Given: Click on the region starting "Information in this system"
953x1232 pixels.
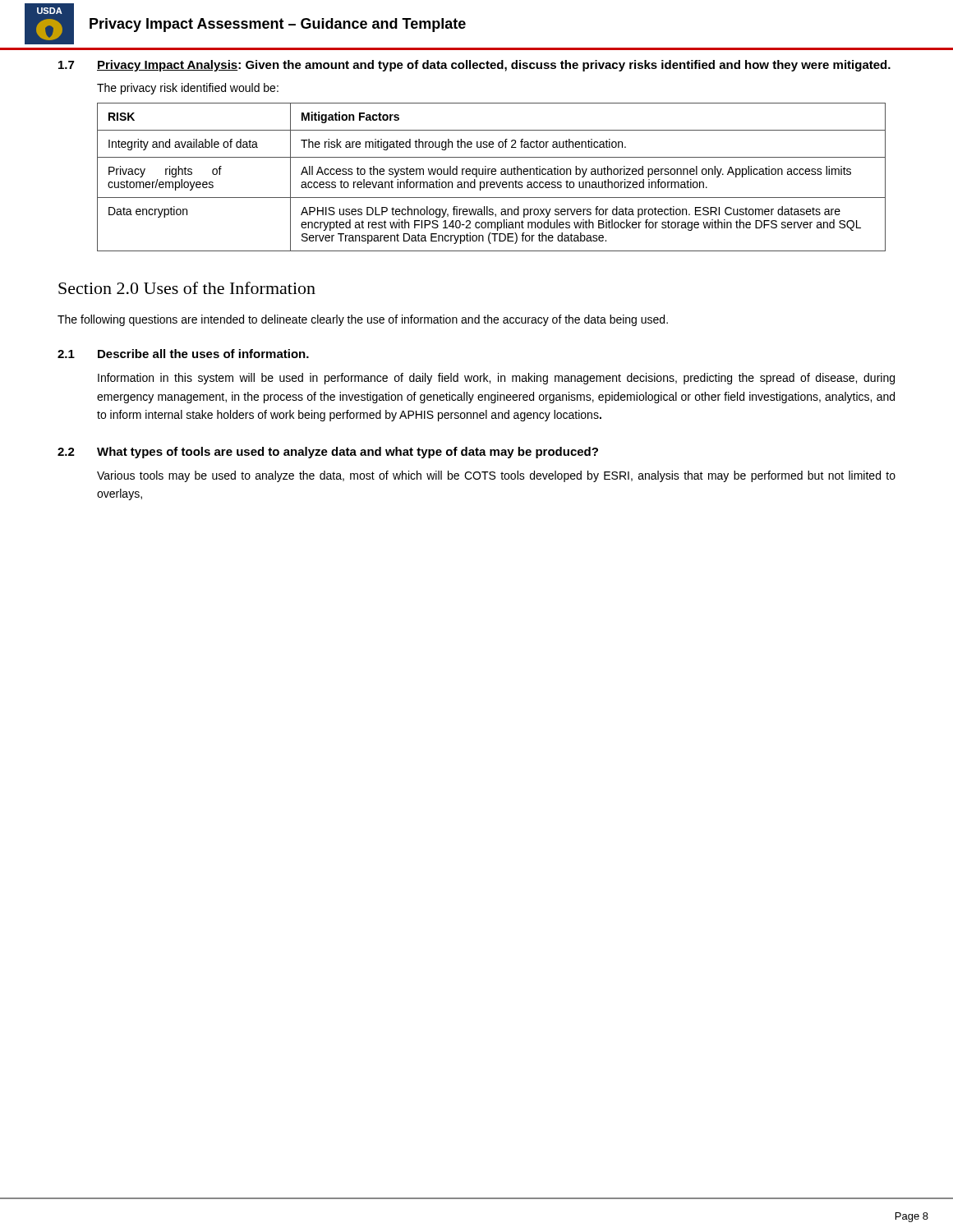Looking at the screenshot, I should pos(496,397).
